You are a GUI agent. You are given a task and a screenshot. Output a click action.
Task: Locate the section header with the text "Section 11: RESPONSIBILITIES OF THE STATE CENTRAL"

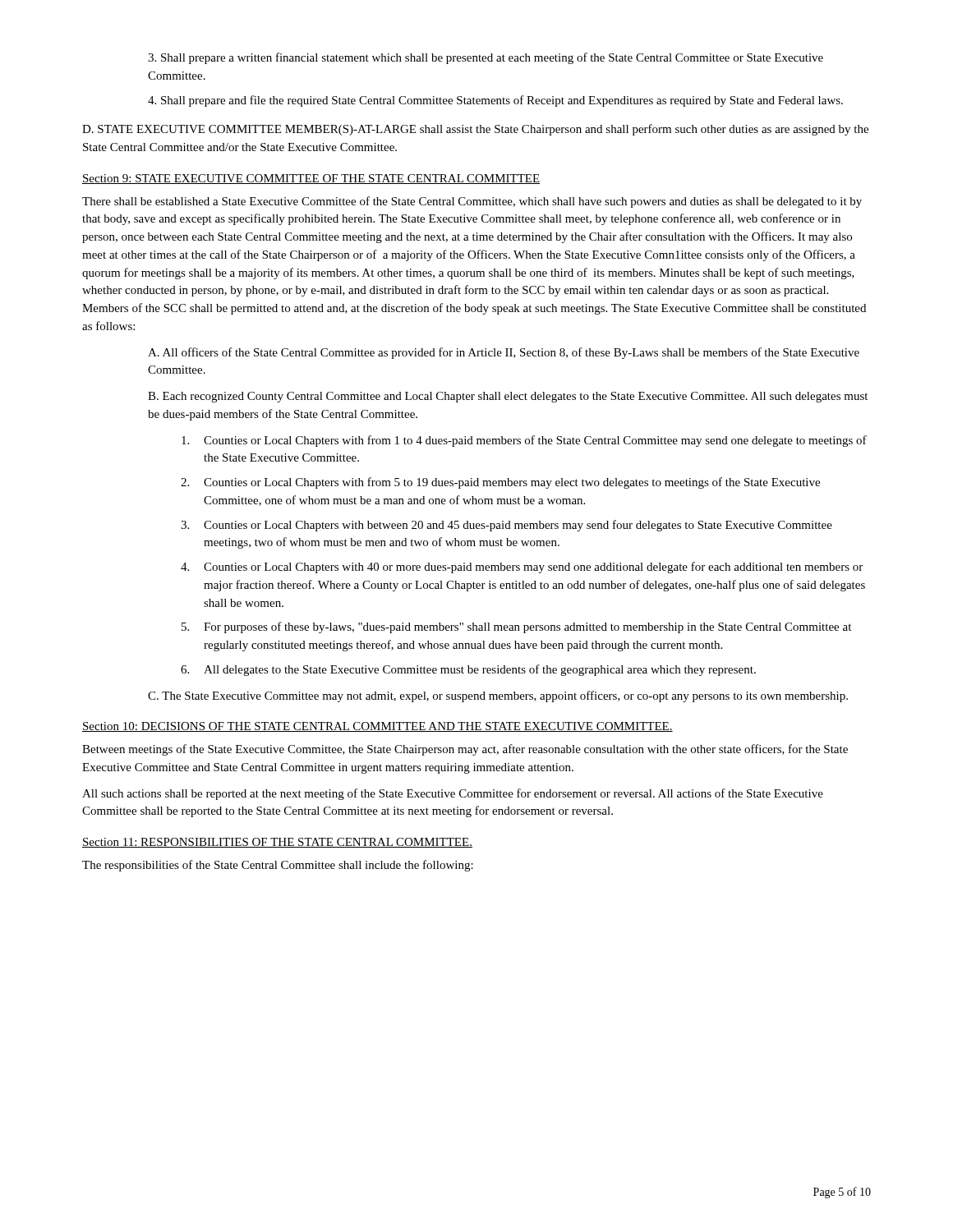point(277,842)
